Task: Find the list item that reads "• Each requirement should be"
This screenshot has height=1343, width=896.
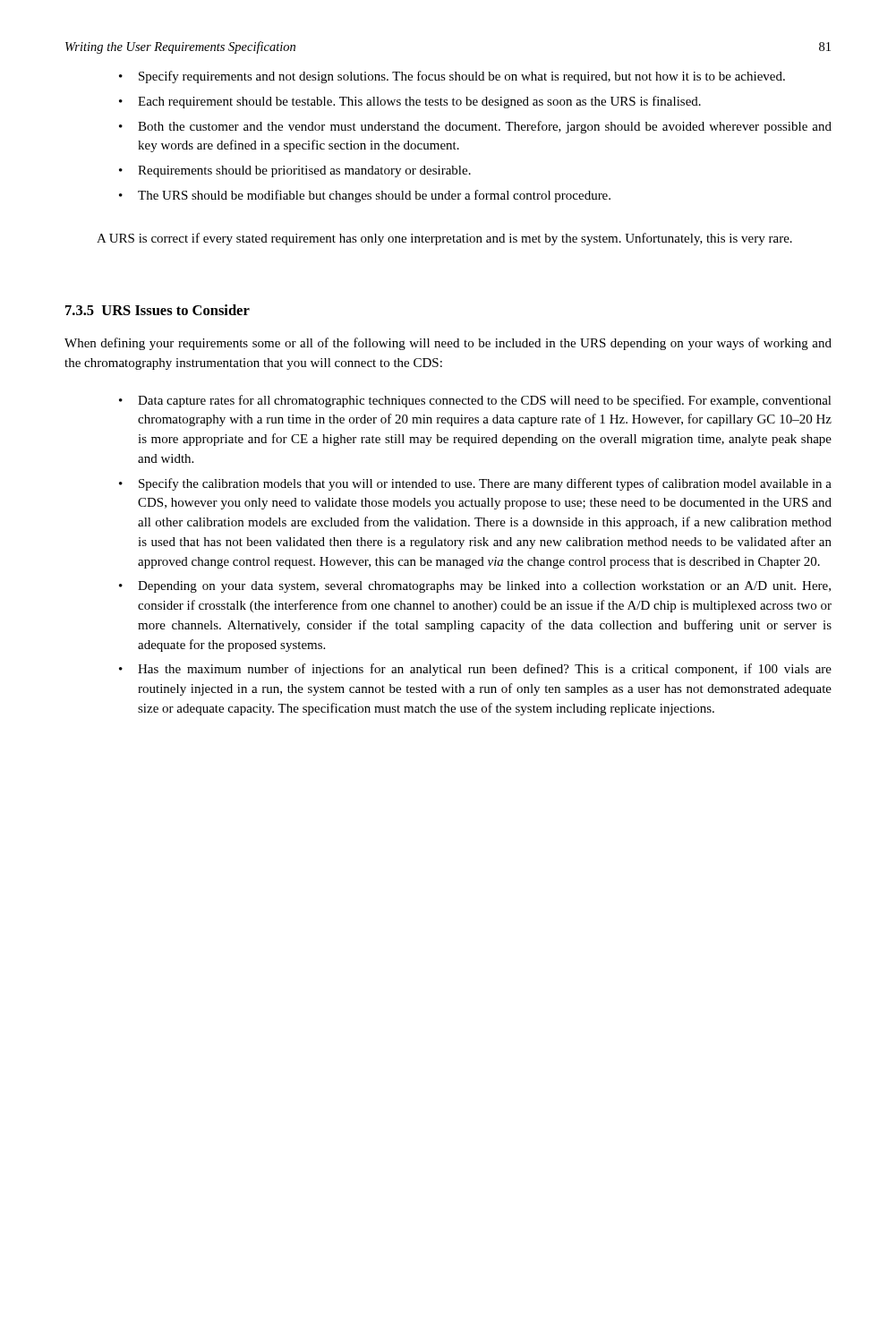Action: [475, 102]
